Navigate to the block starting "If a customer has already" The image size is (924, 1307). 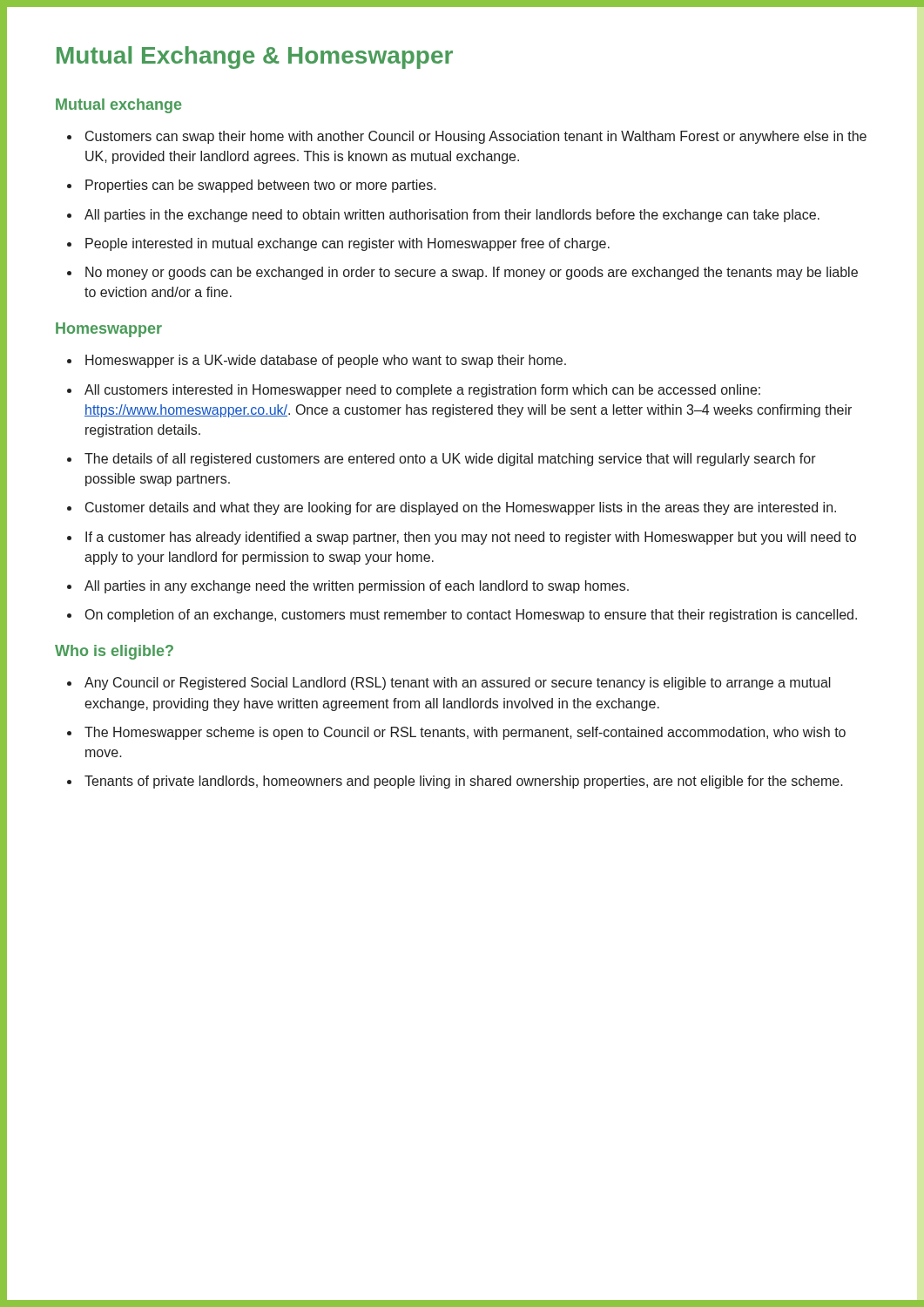pos(471,547)
